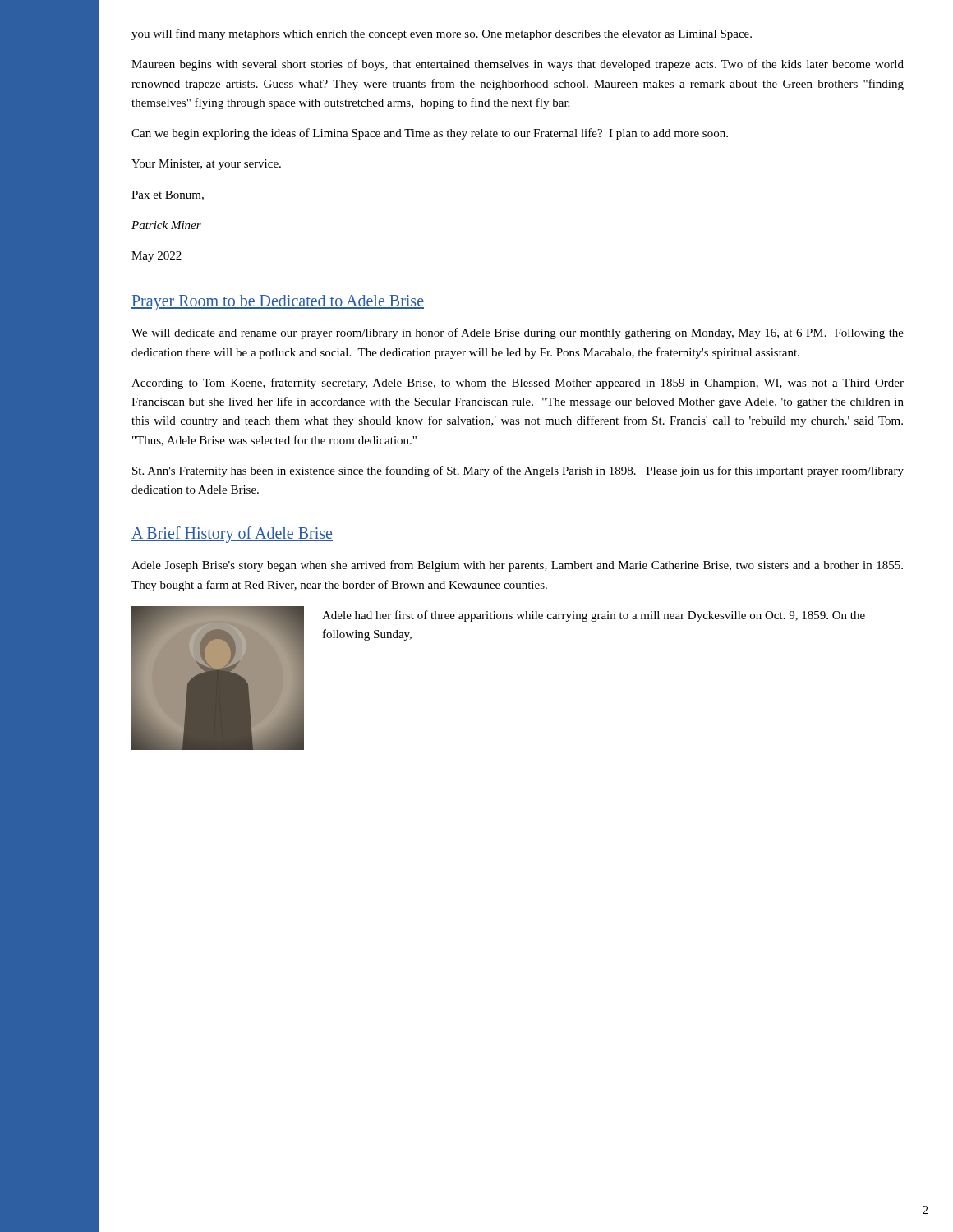Point to "Pax et Bonum,"
Image resolution: width=953 pixels, height=1232 pixels.
point(168,194)
